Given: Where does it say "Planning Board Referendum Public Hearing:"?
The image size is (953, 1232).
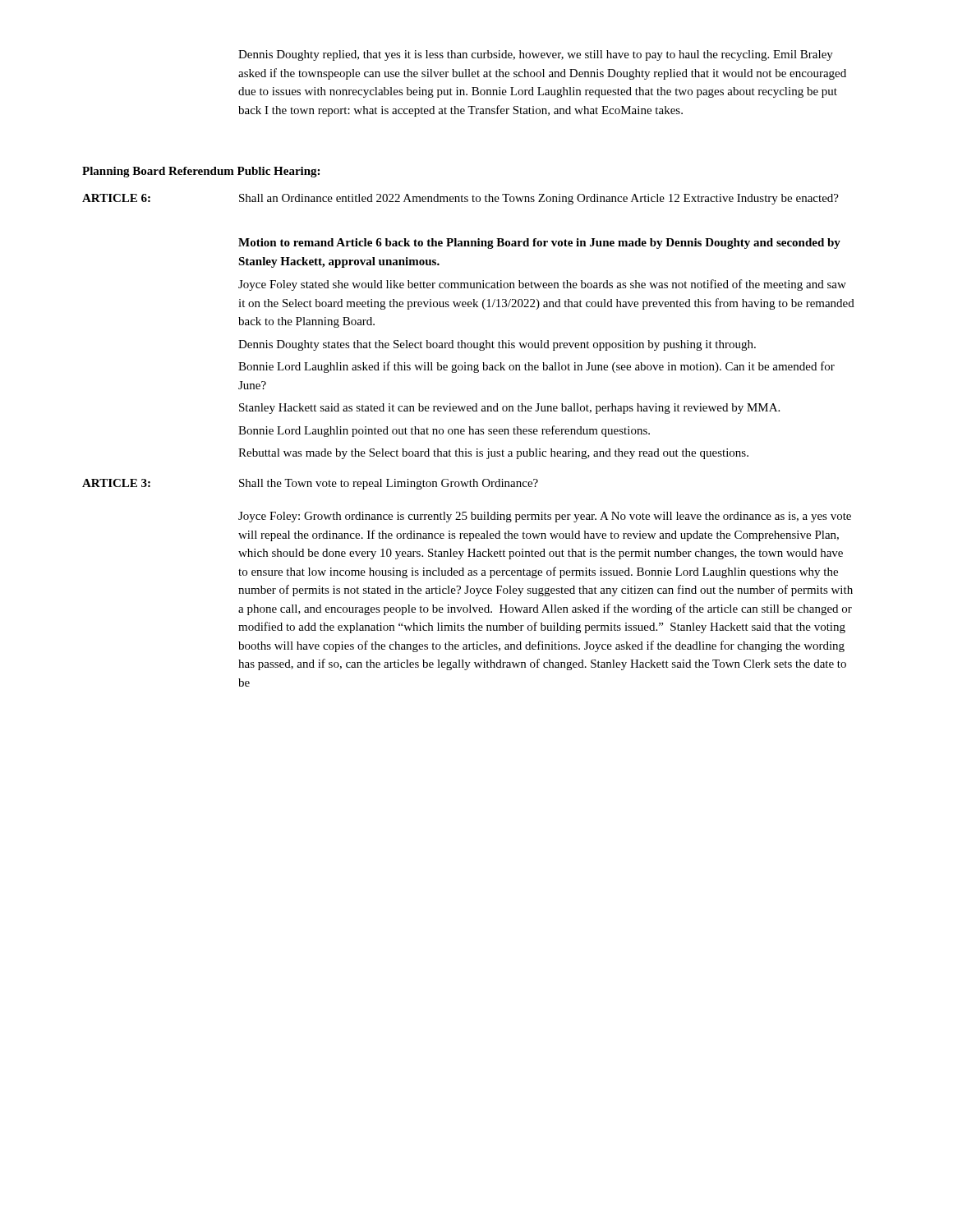Looking at the screenshot, I should 202,171.
